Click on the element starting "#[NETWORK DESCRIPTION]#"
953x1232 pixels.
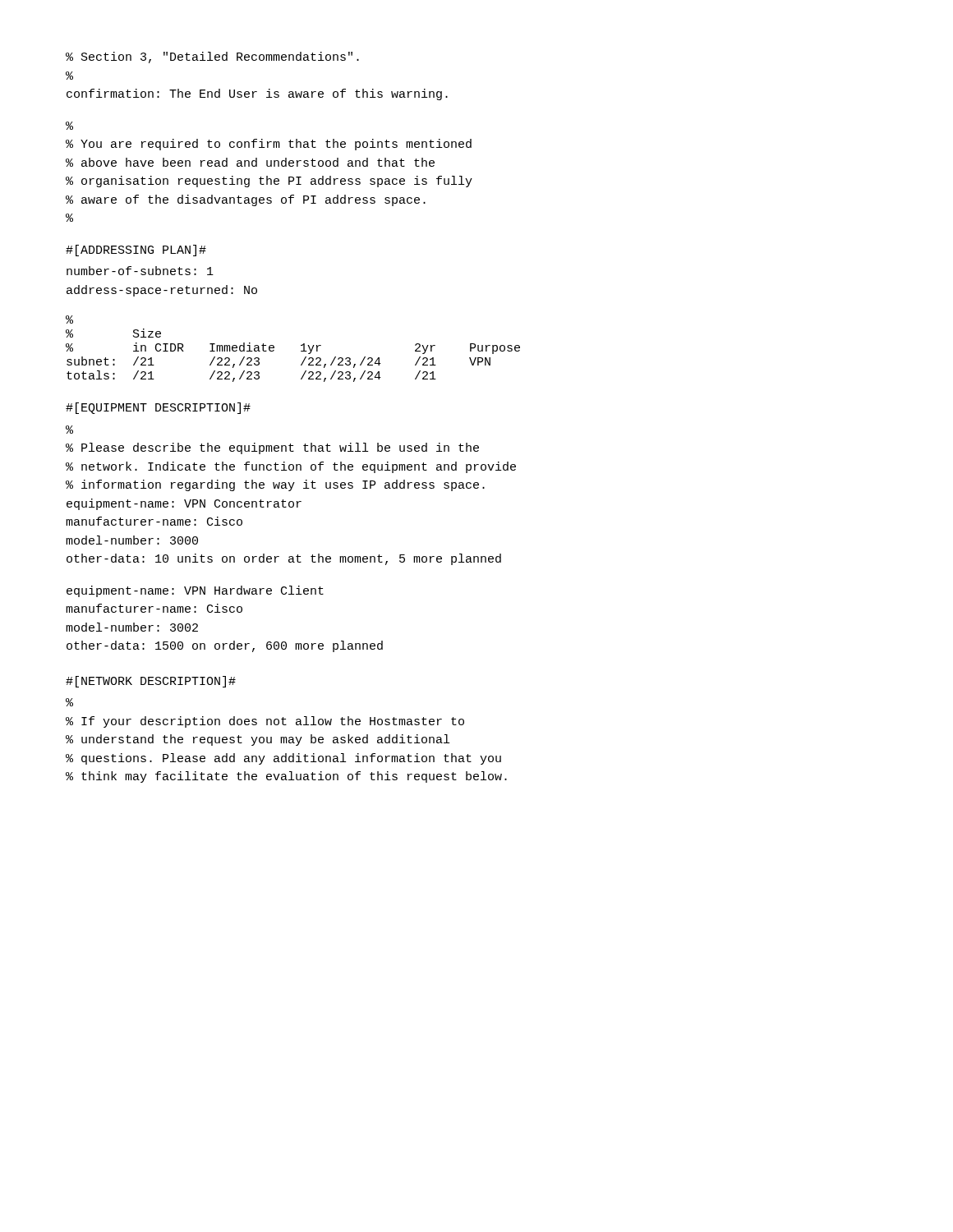tap(151, 682)
